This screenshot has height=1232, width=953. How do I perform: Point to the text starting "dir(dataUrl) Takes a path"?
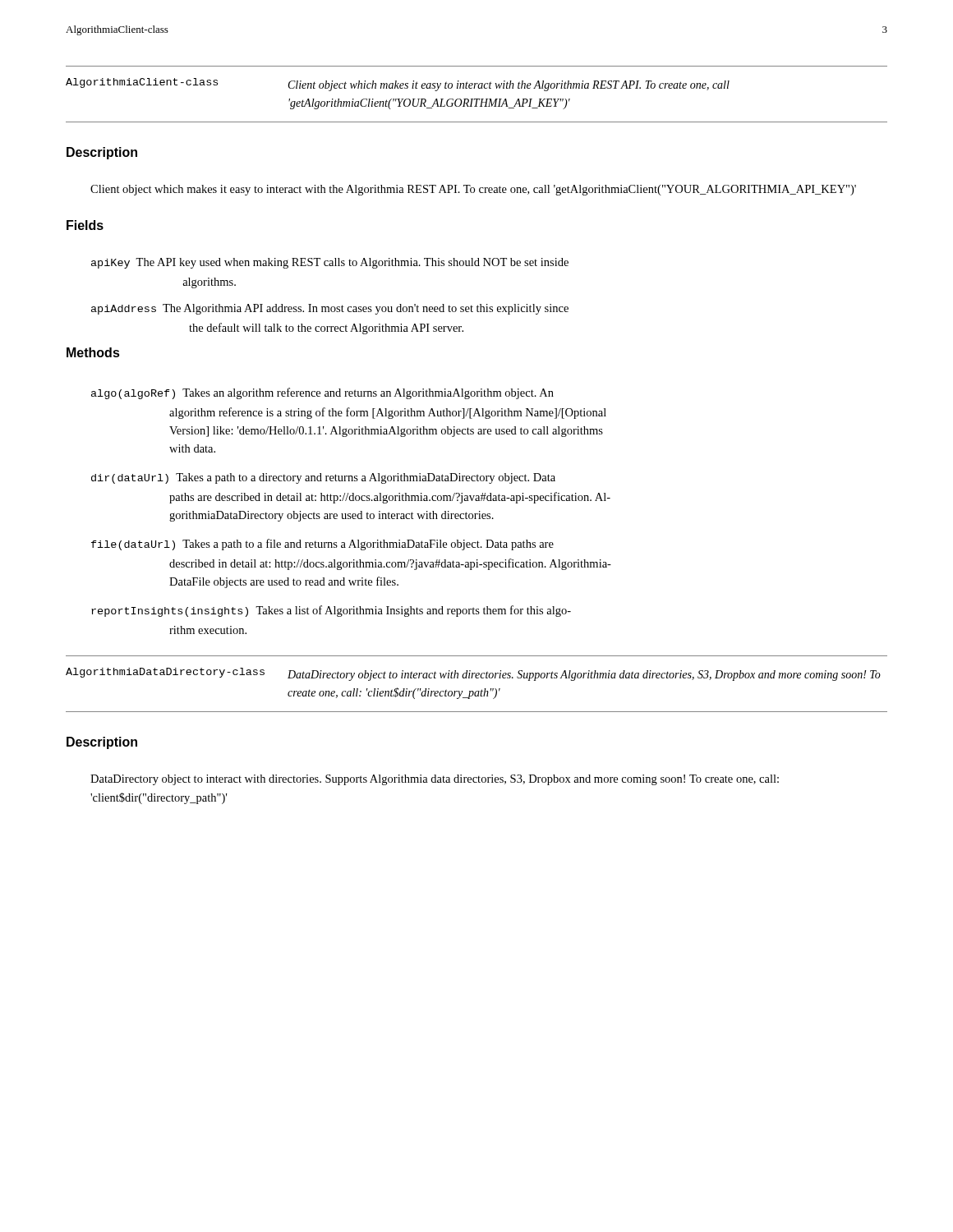click(350, 496)
